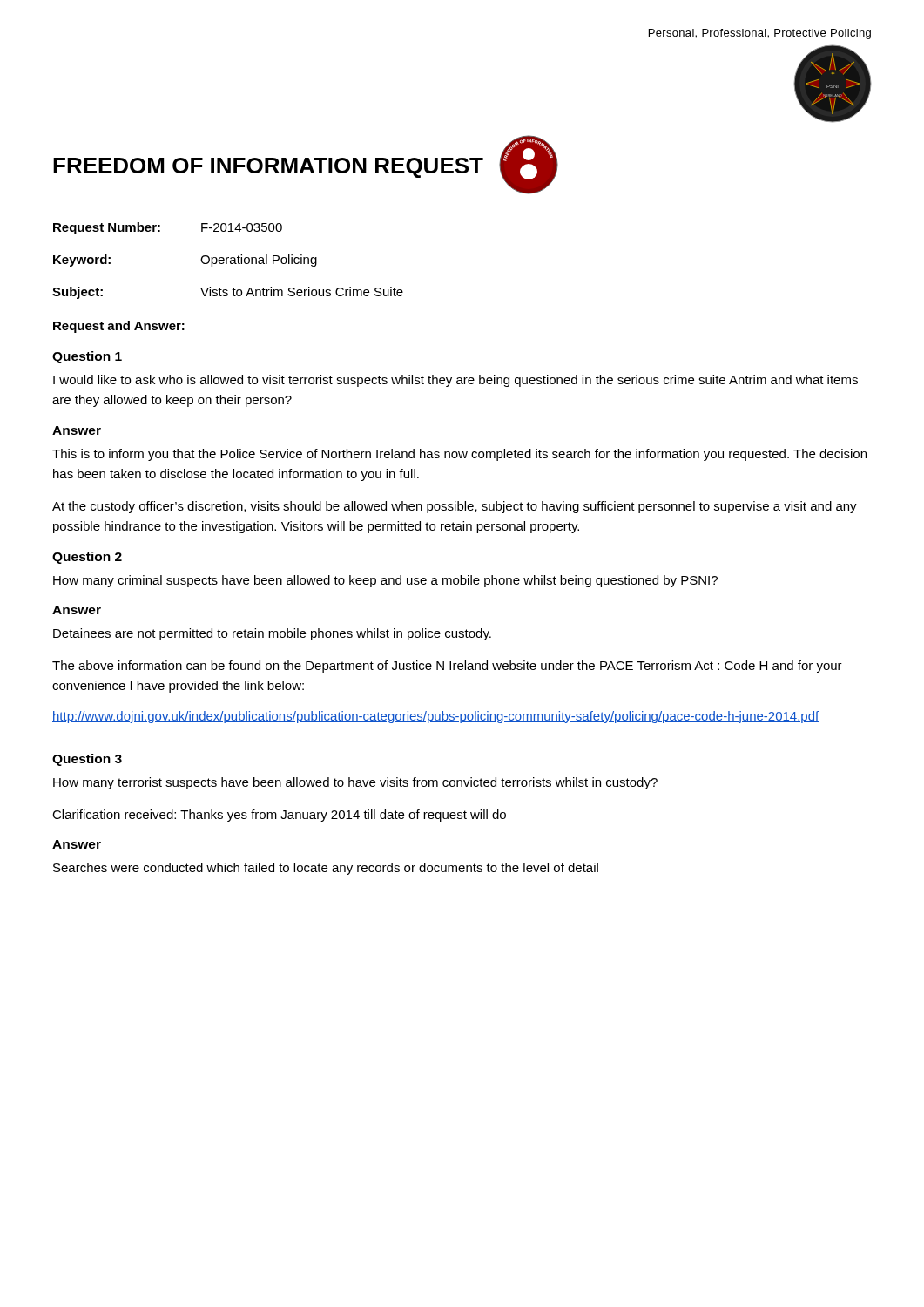The width and height of the screenshot is (924, 1307).
Task: Find the text block with the text "Clarification received: Thanks yes from January 2014"
Action: [x=279, y=814]
